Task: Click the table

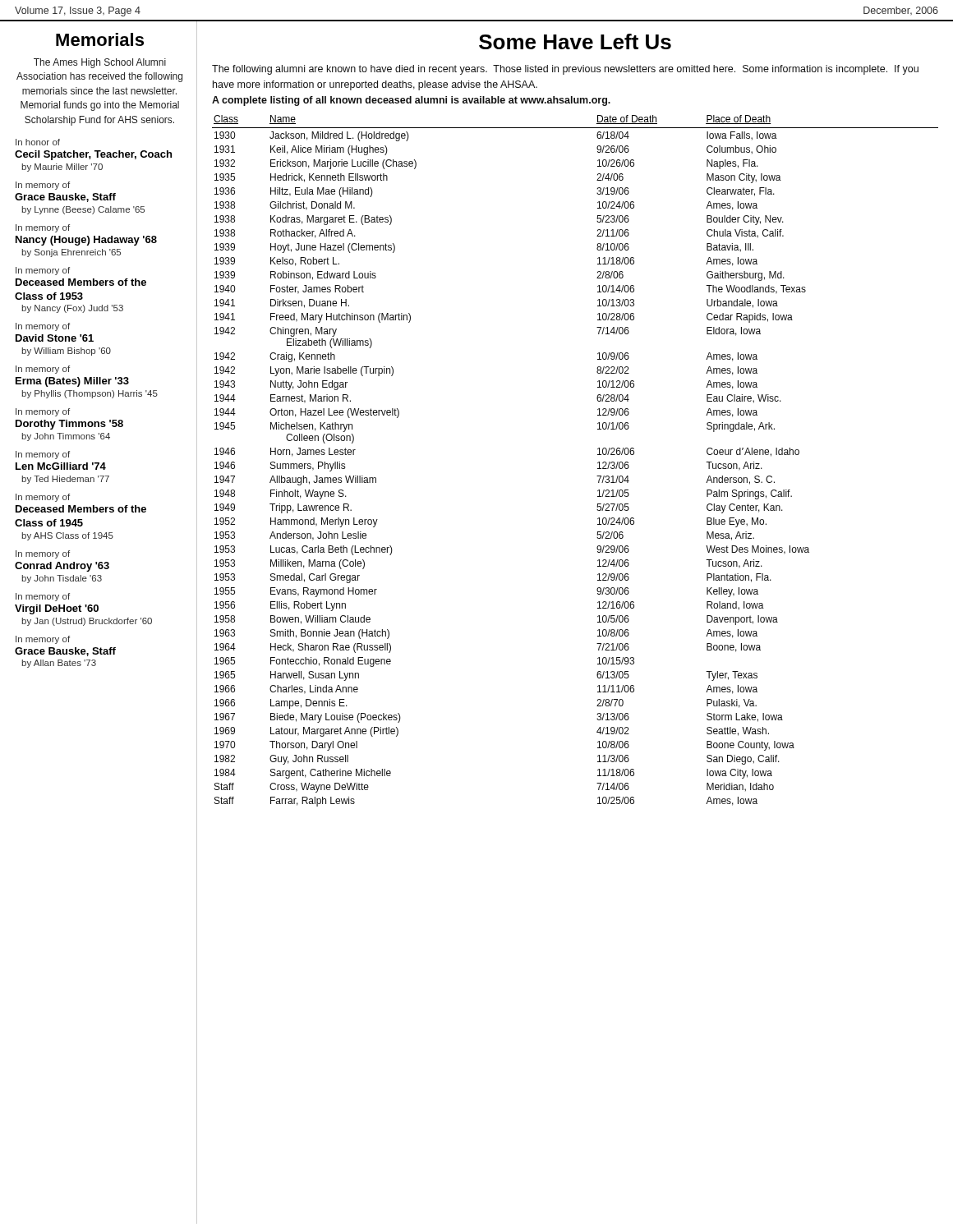Action: (x=575, y=460)
